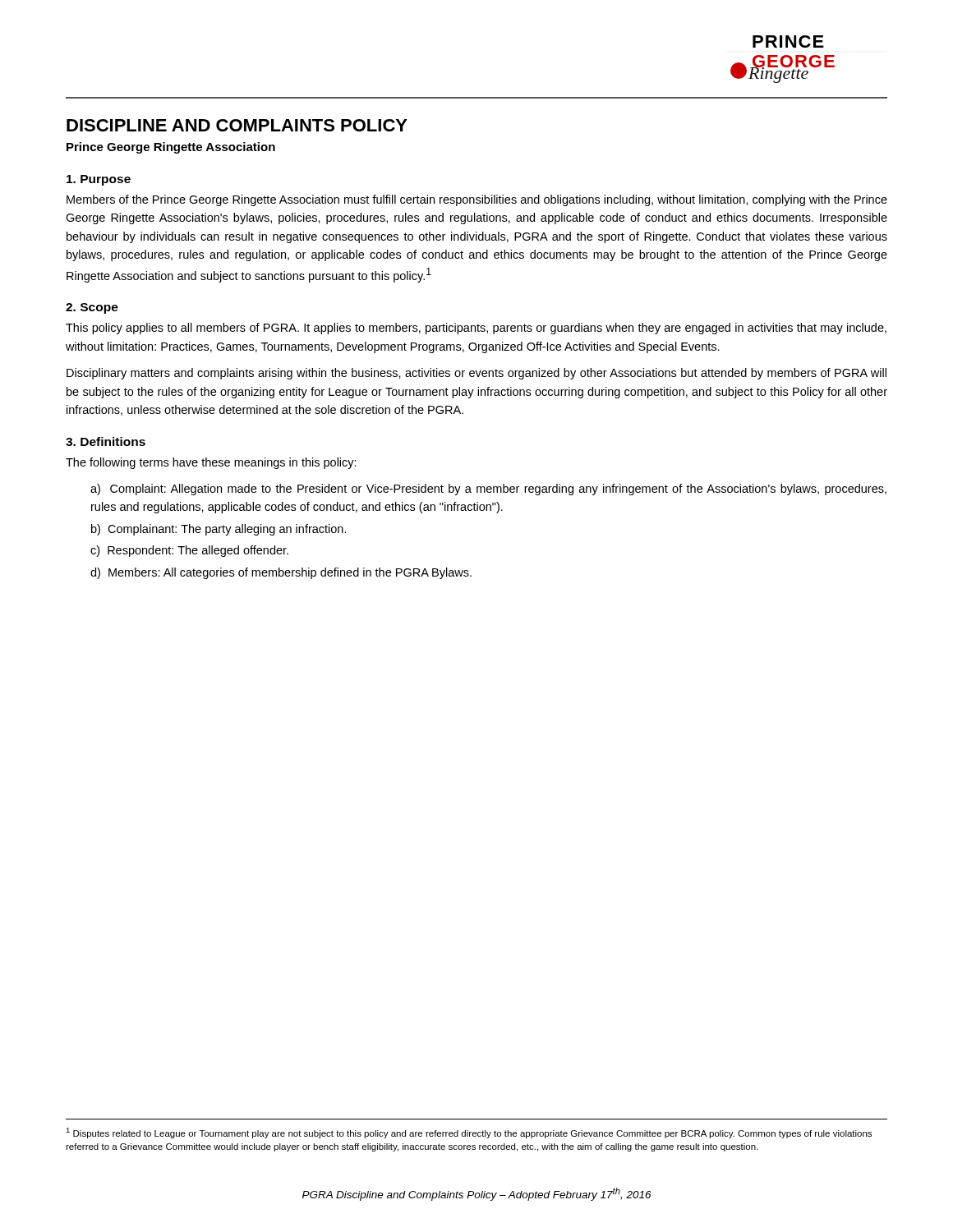Where is the passage that starts "a) Complaint: Allegation made to"?

click(489, 498)
